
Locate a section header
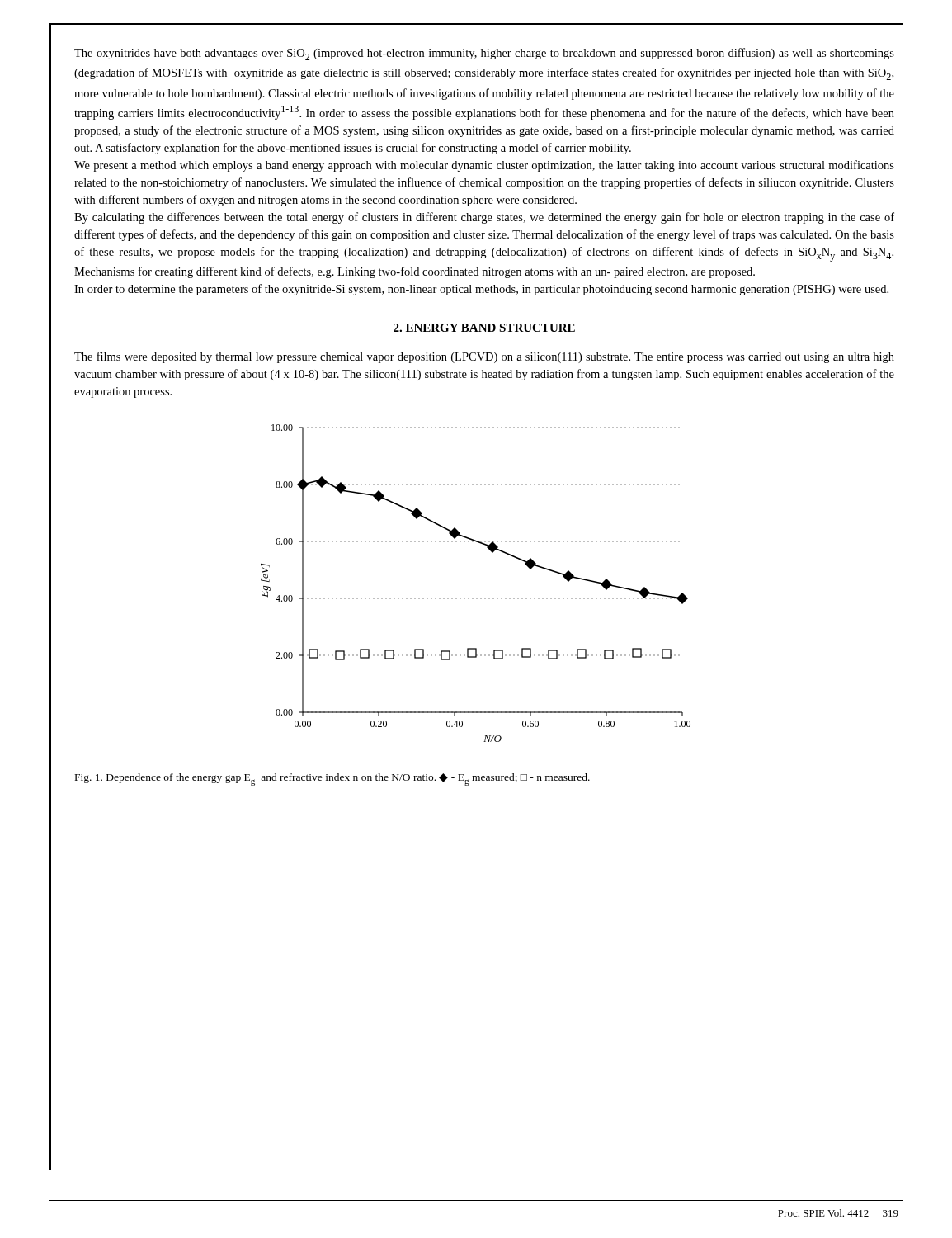pyautogui.click(x=484, y=328)
